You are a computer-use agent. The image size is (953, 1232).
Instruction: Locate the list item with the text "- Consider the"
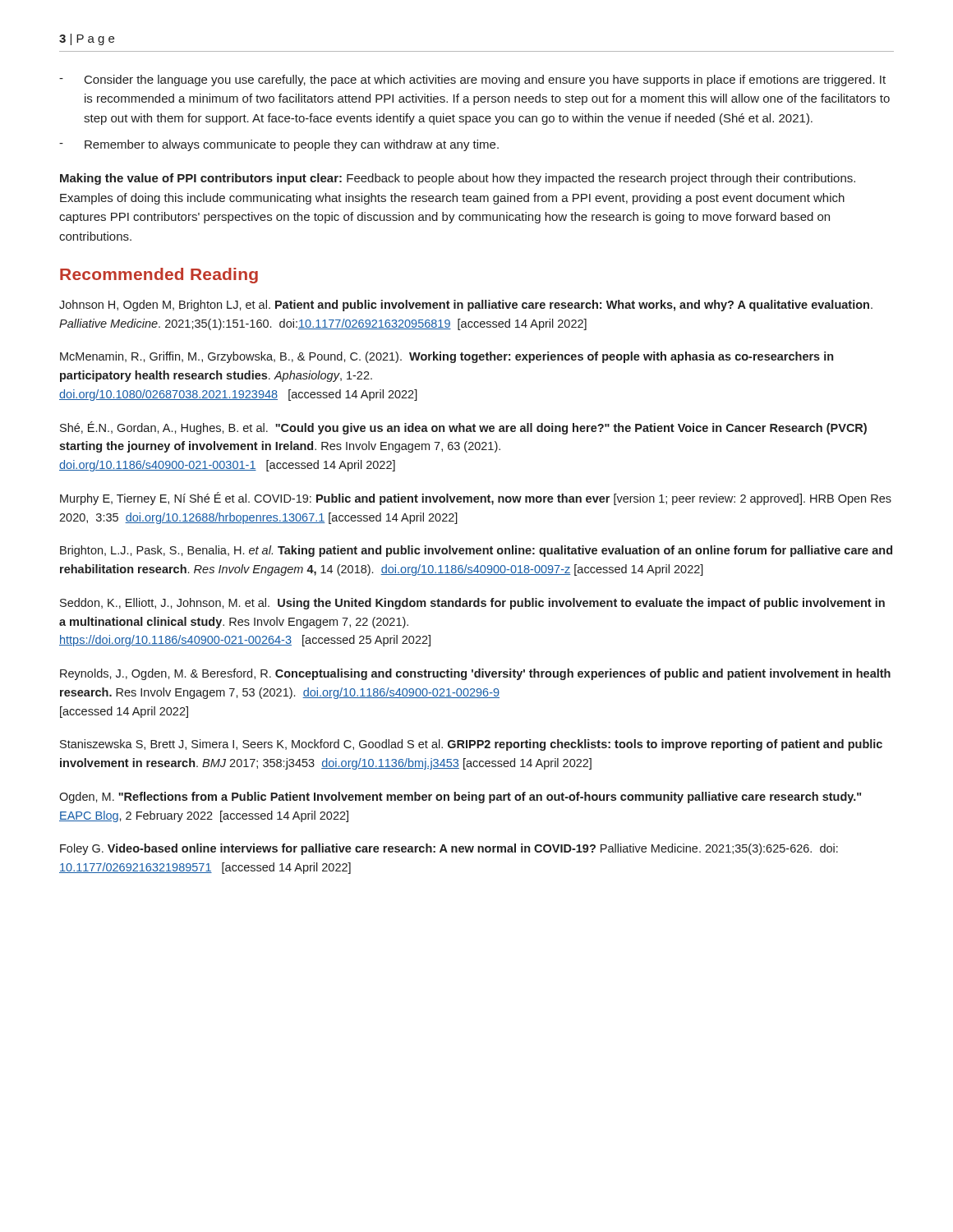[476, 98]
